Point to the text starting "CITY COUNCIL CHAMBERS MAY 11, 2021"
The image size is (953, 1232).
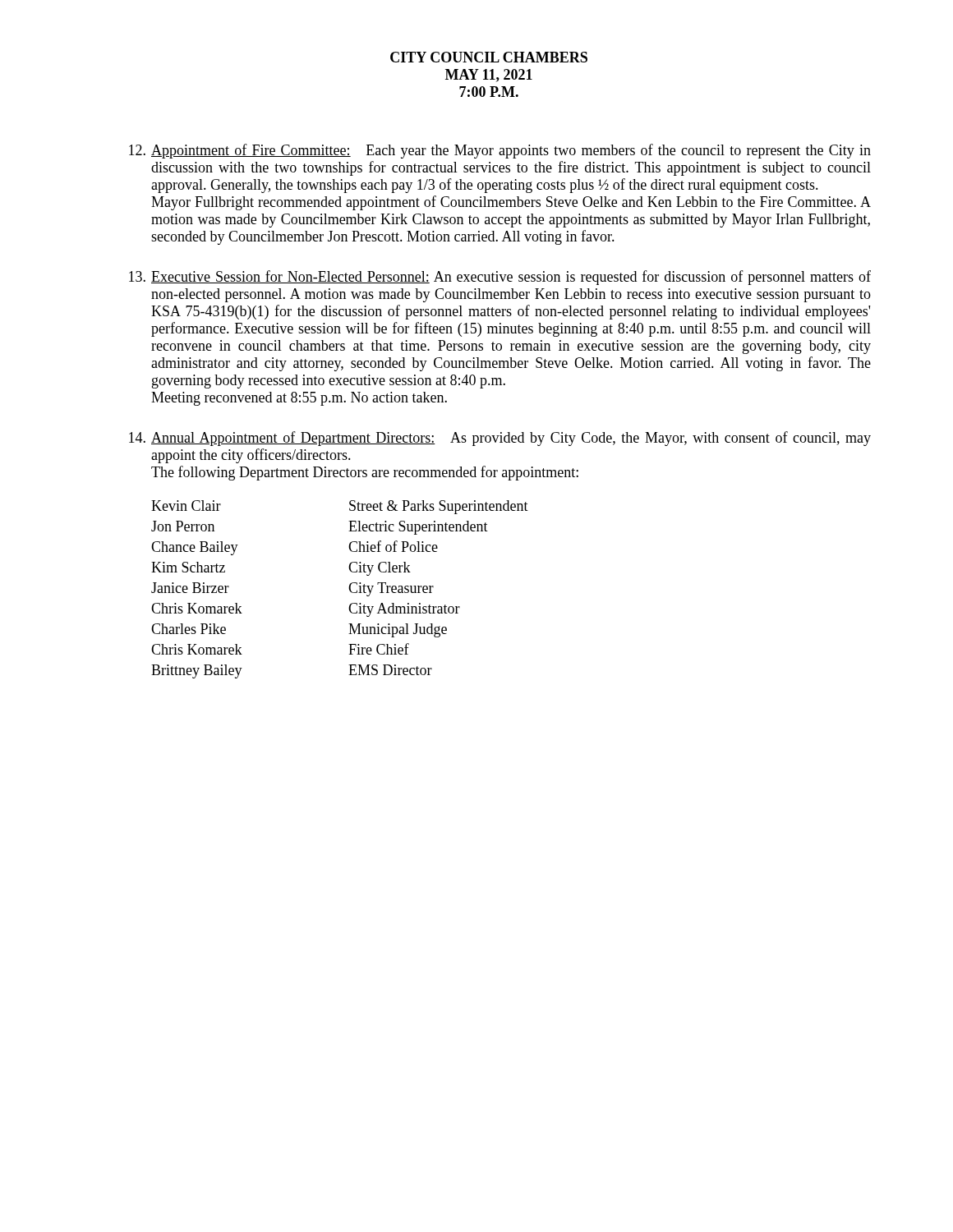tap(489, 75)
